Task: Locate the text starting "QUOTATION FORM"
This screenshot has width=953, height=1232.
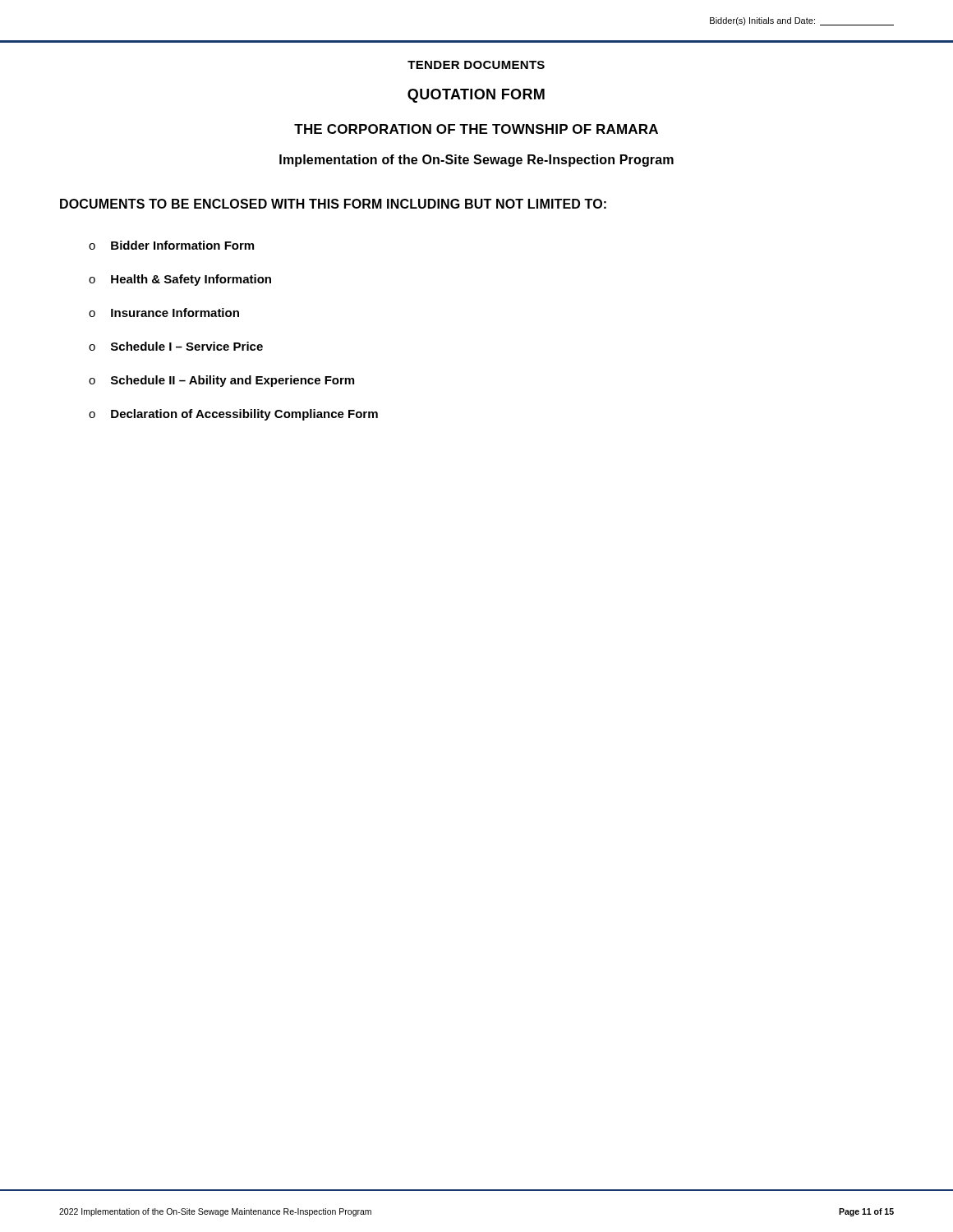Action: [476, 94]
